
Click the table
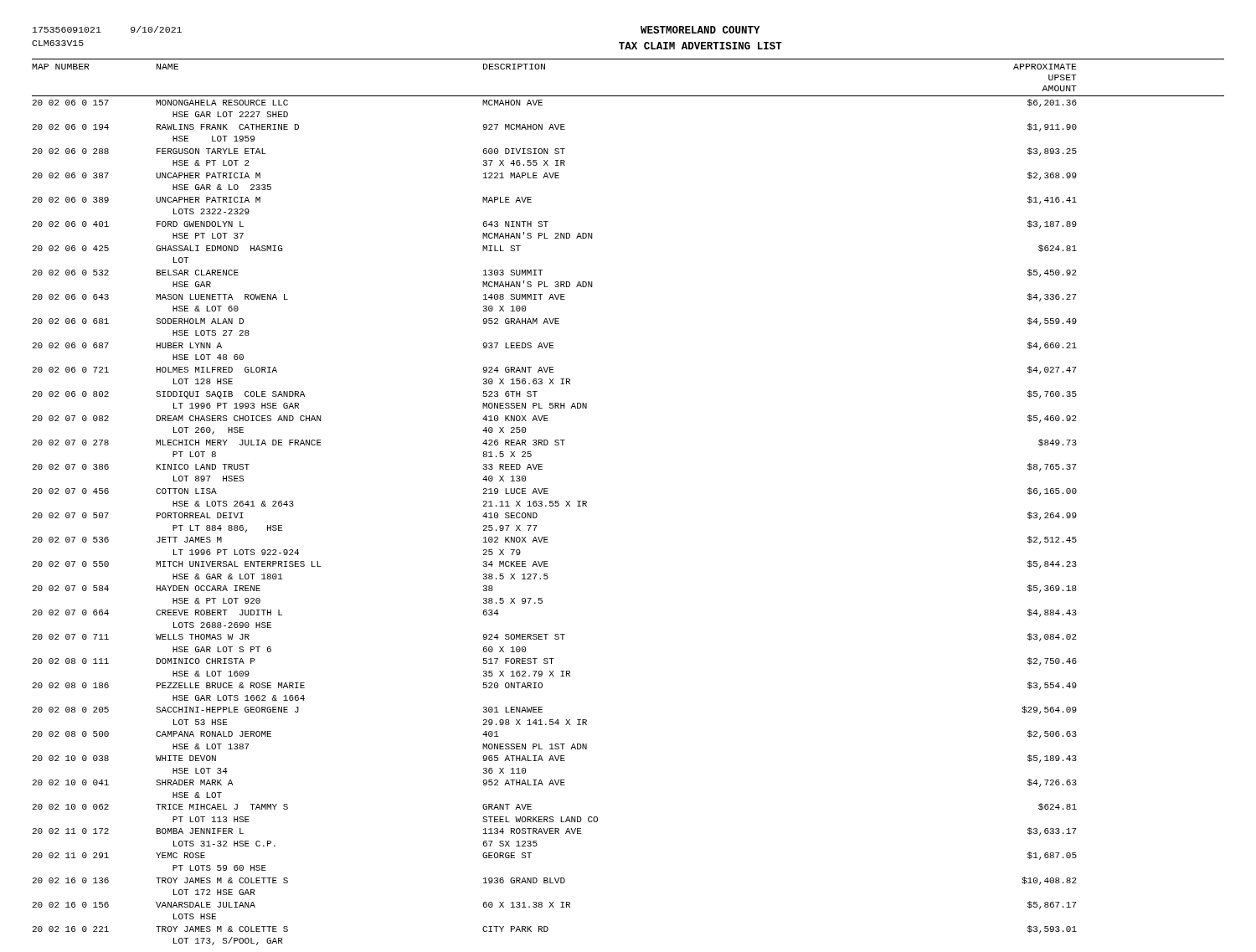click(x=628, y=503)
